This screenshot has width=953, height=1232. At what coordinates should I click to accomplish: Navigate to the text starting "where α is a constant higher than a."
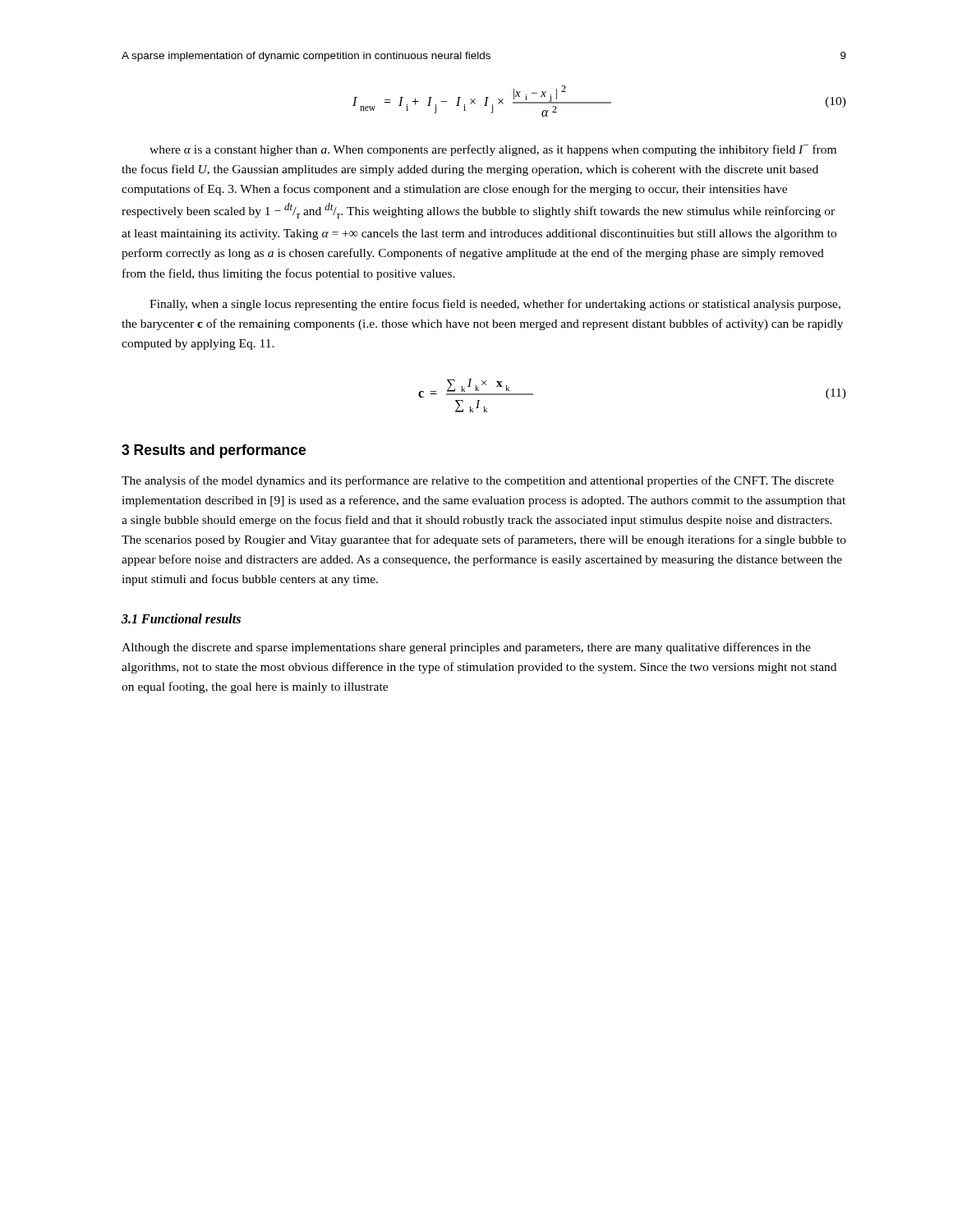pos(479,209)
